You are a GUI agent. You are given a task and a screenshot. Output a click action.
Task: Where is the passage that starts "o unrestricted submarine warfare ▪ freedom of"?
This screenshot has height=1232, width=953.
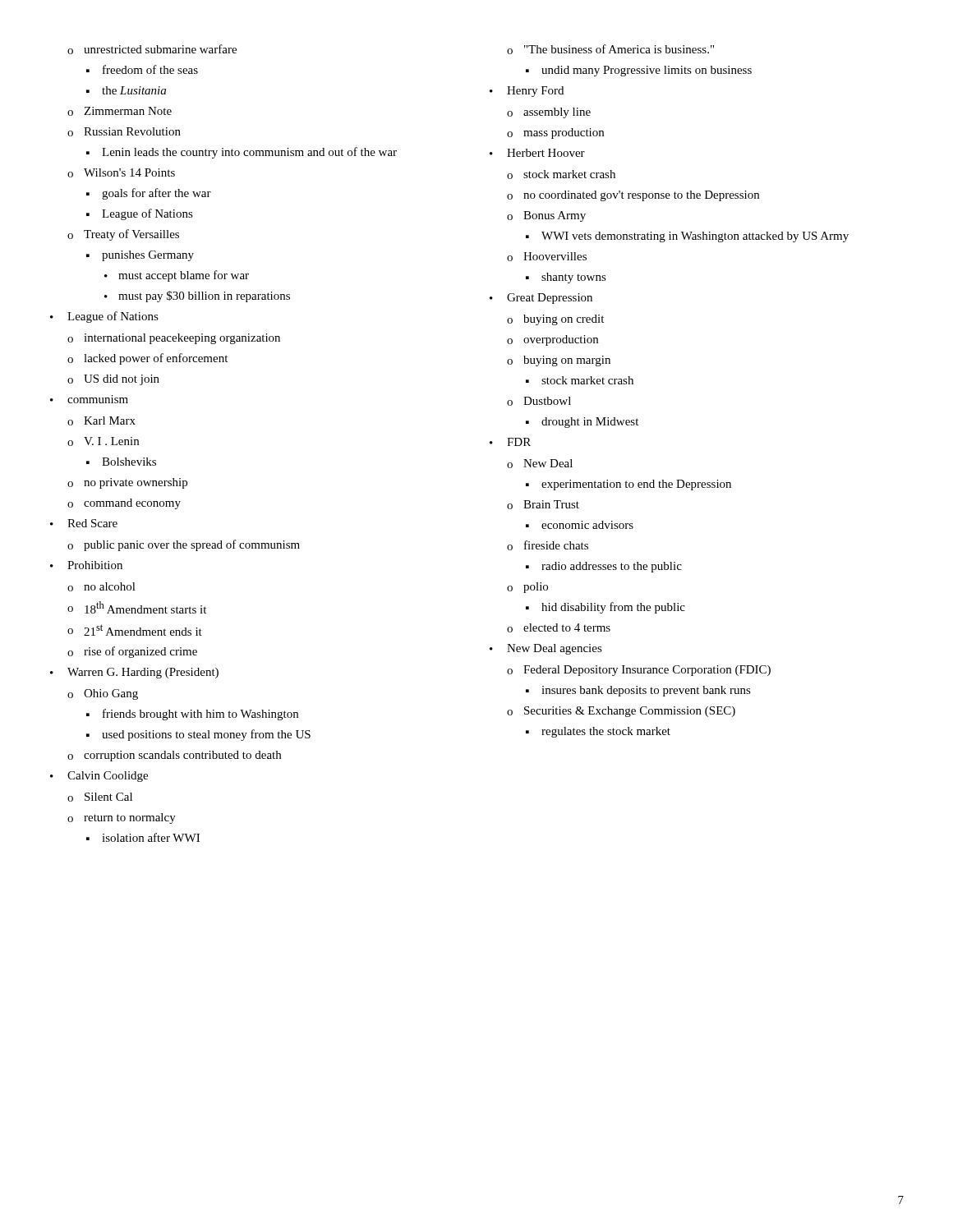pos(152,49)
